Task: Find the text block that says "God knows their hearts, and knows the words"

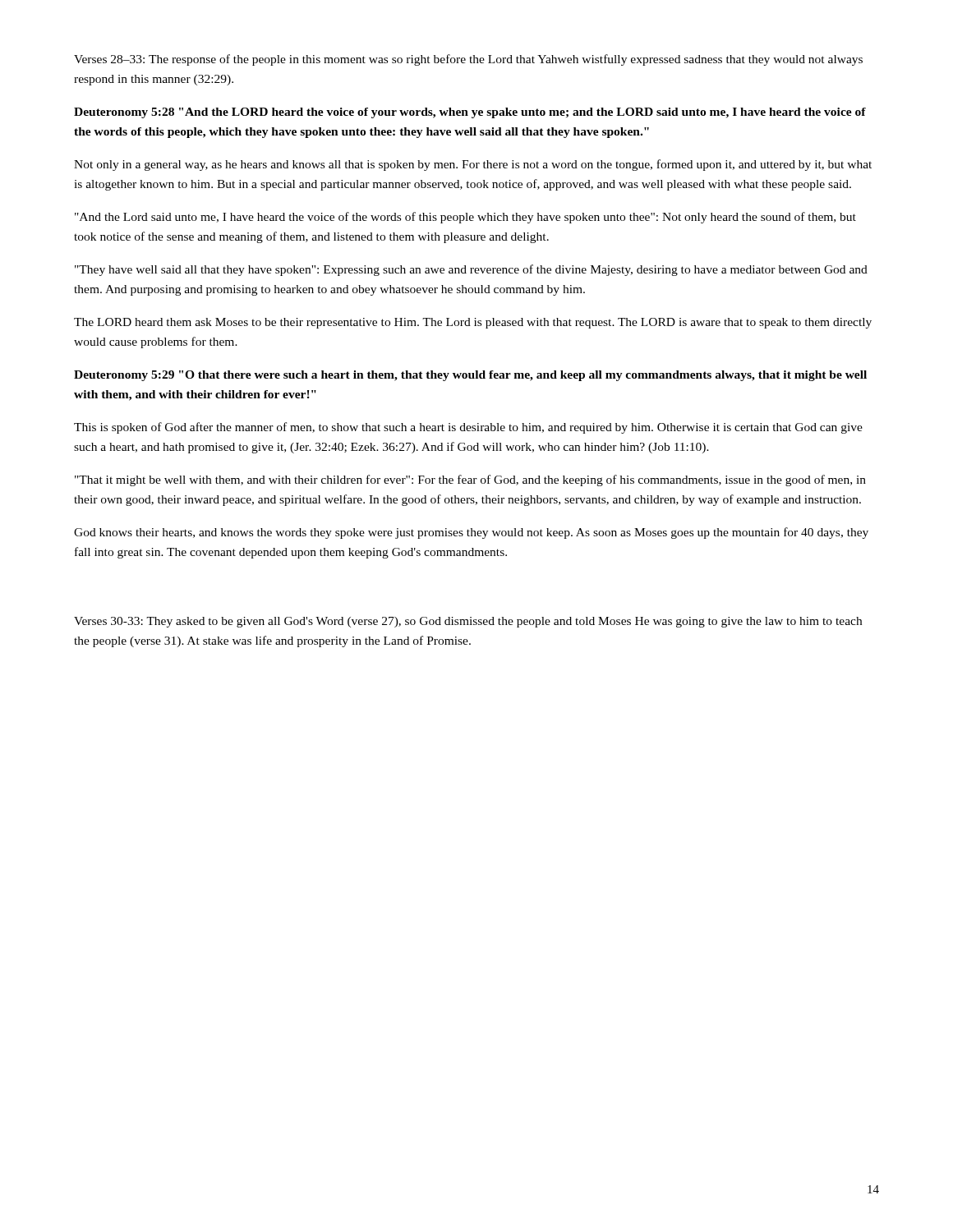Action: [471, 542]
